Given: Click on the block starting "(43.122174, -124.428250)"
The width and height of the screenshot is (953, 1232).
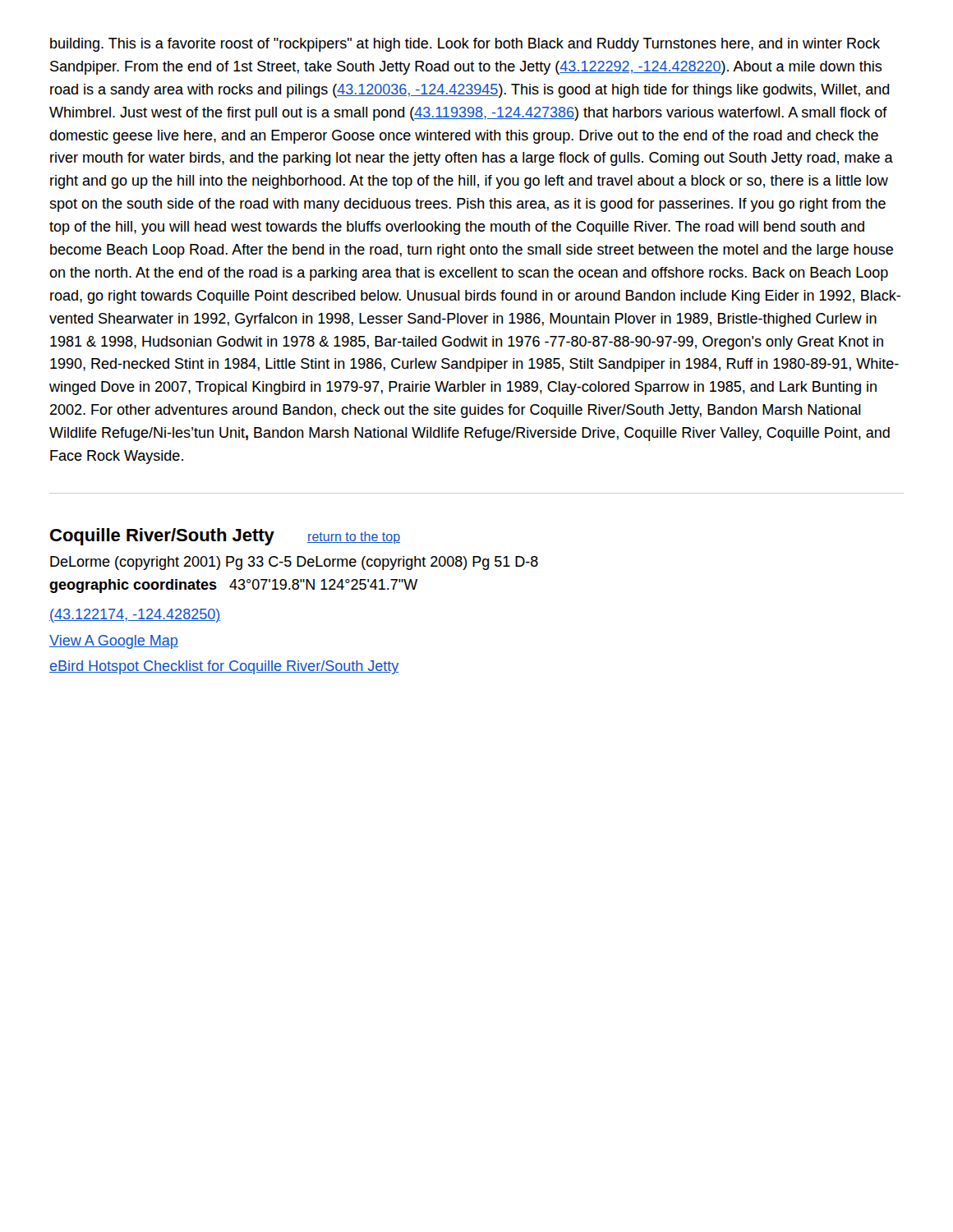Looking at the screenshot, I should 135,614.
